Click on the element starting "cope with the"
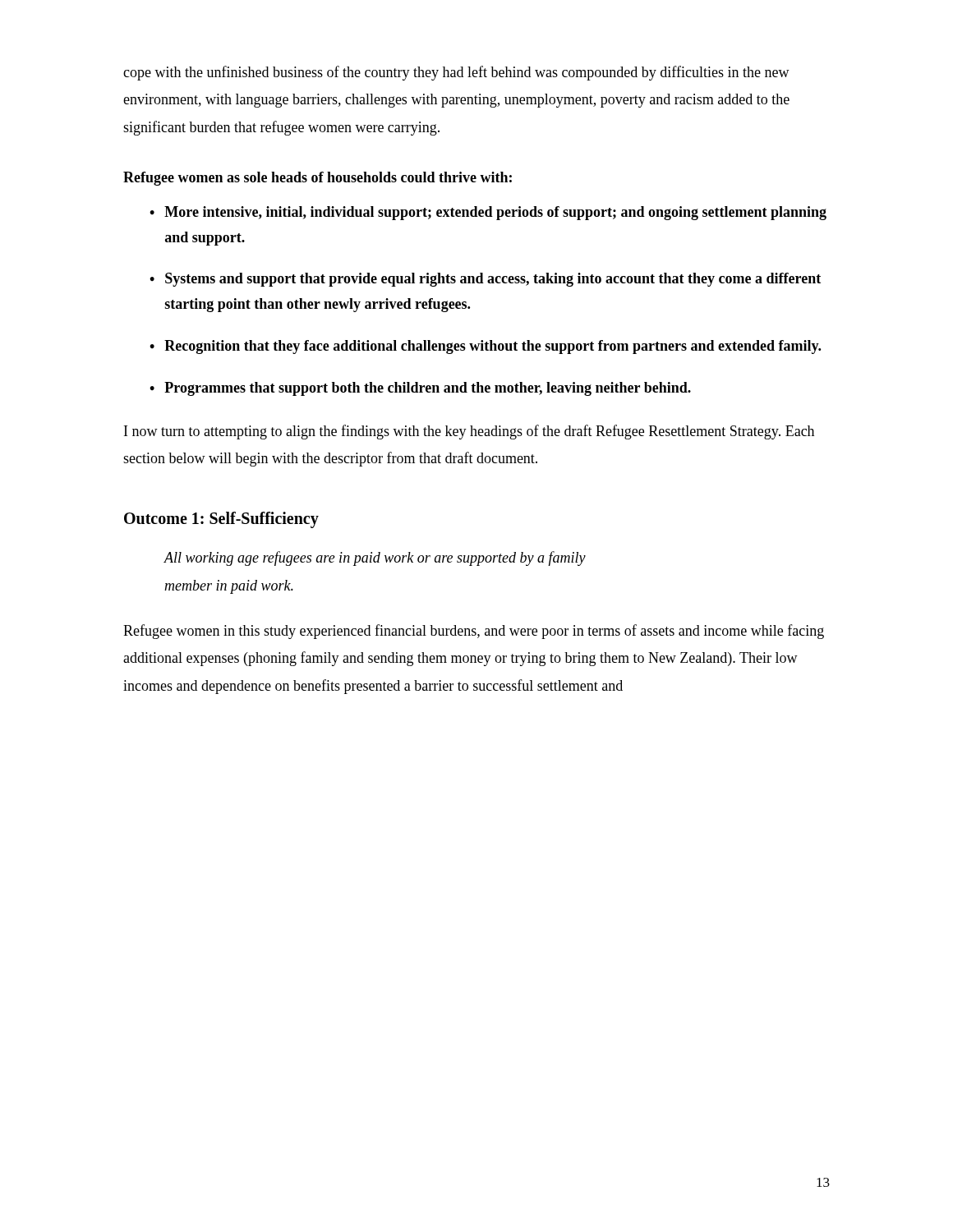Viewport: 953px width, 1232px height. [x=456, y=100]
